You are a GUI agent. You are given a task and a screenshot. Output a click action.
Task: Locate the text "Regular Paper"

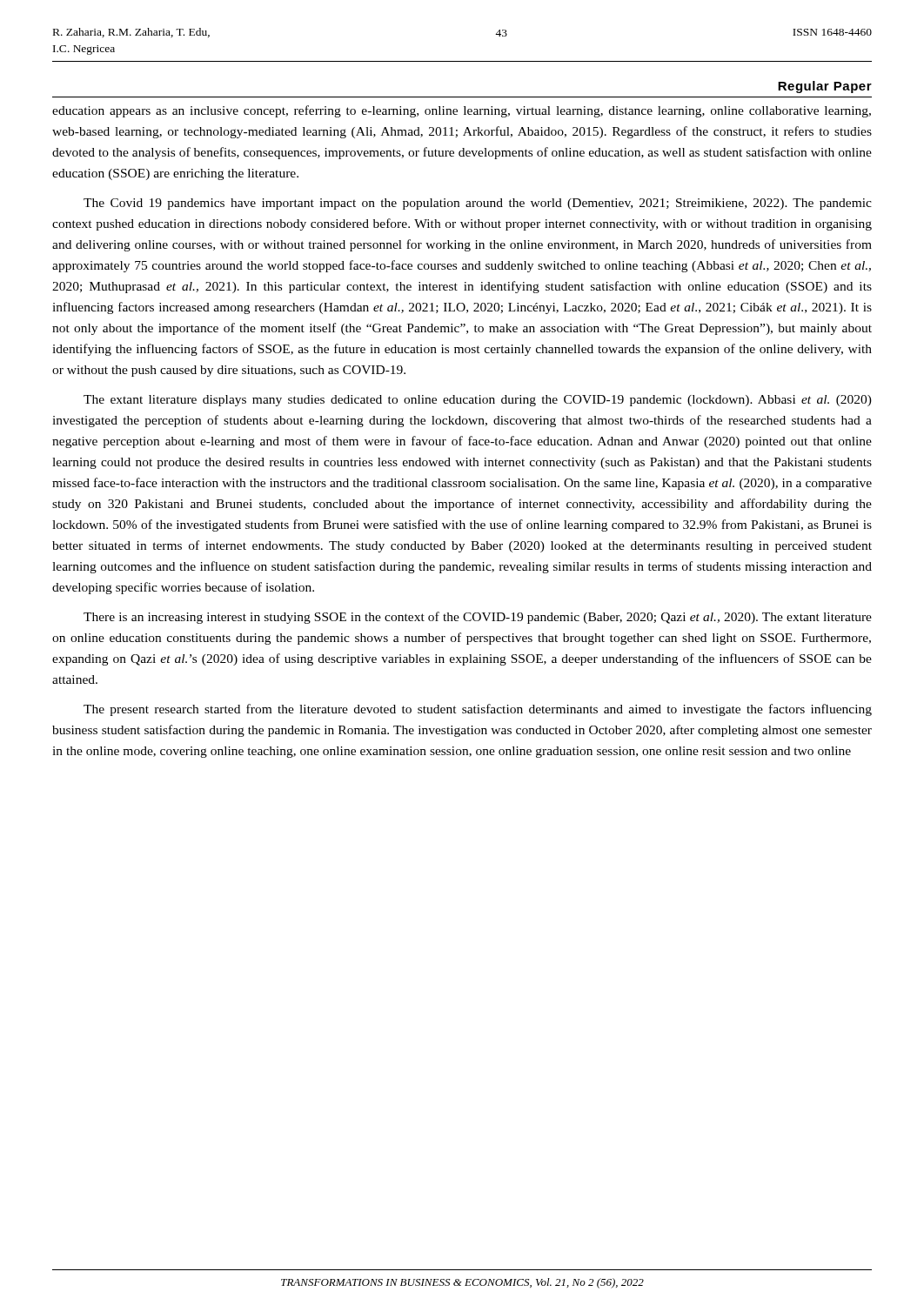[825, 86]
